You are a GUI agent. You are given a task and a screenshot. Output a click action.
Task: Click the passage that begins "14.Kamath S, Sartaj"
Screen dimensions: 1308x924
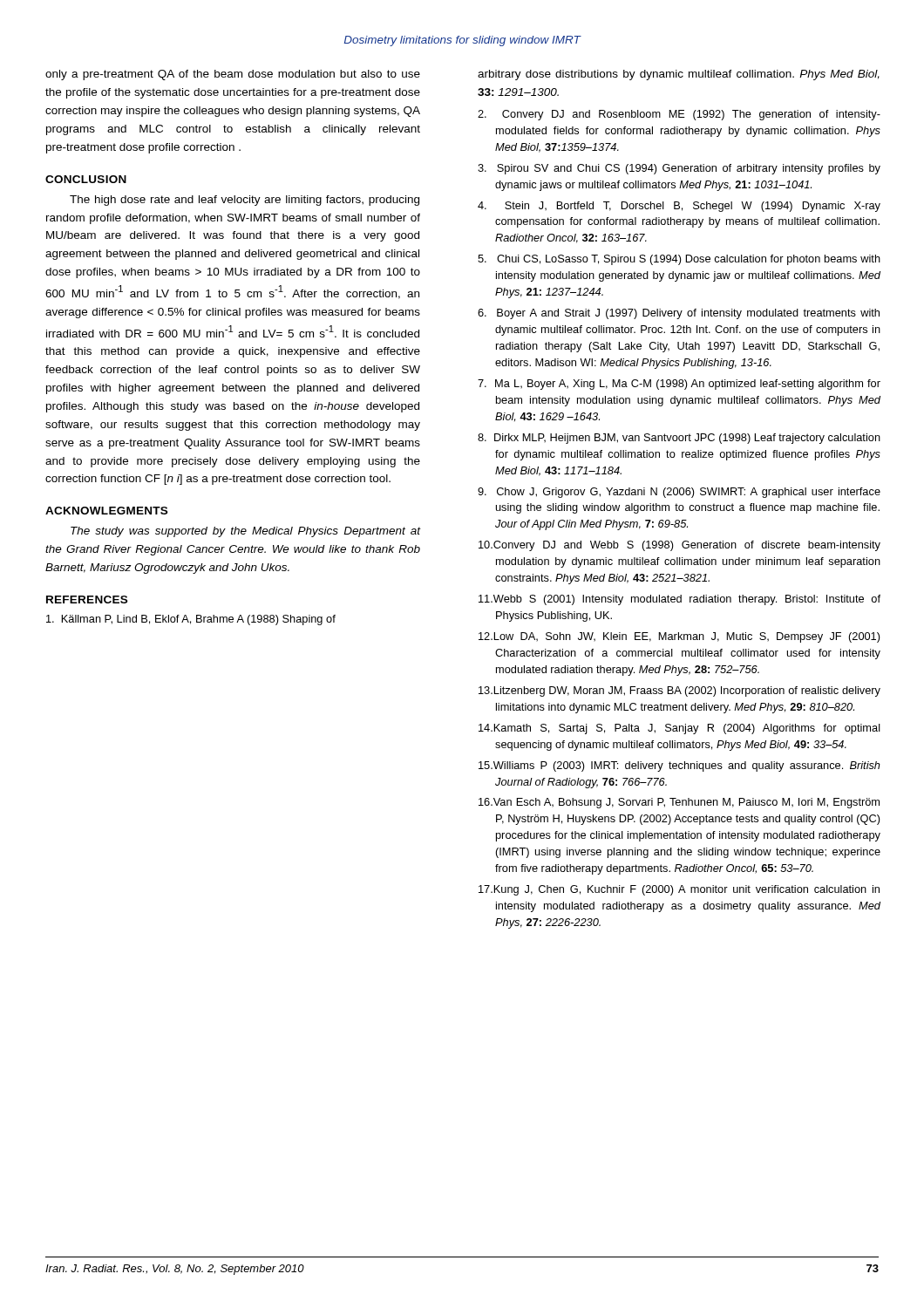click(679, 736)
